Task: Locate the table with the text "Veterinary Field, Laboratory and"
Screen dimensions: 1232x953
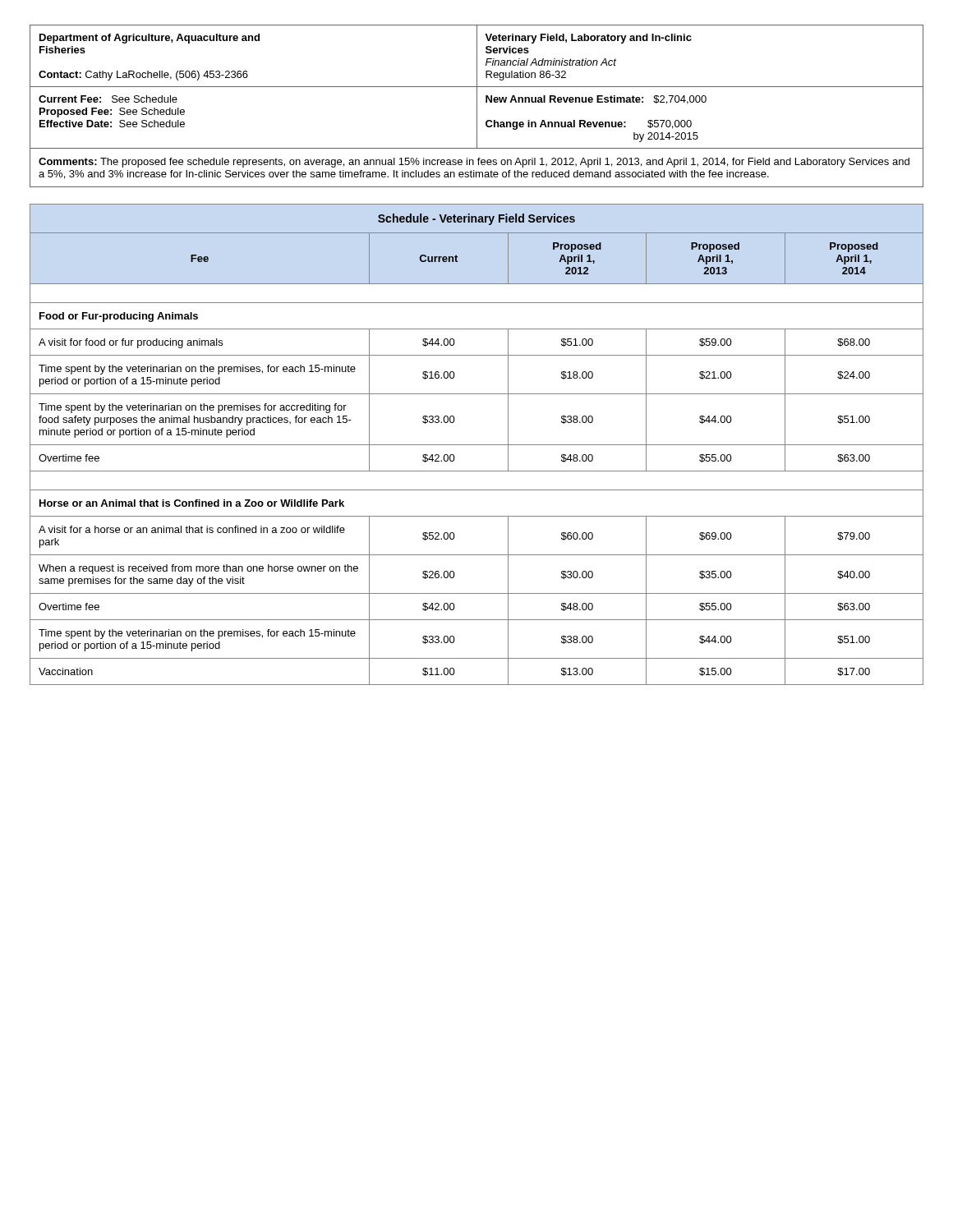Action: coord(476,106)
